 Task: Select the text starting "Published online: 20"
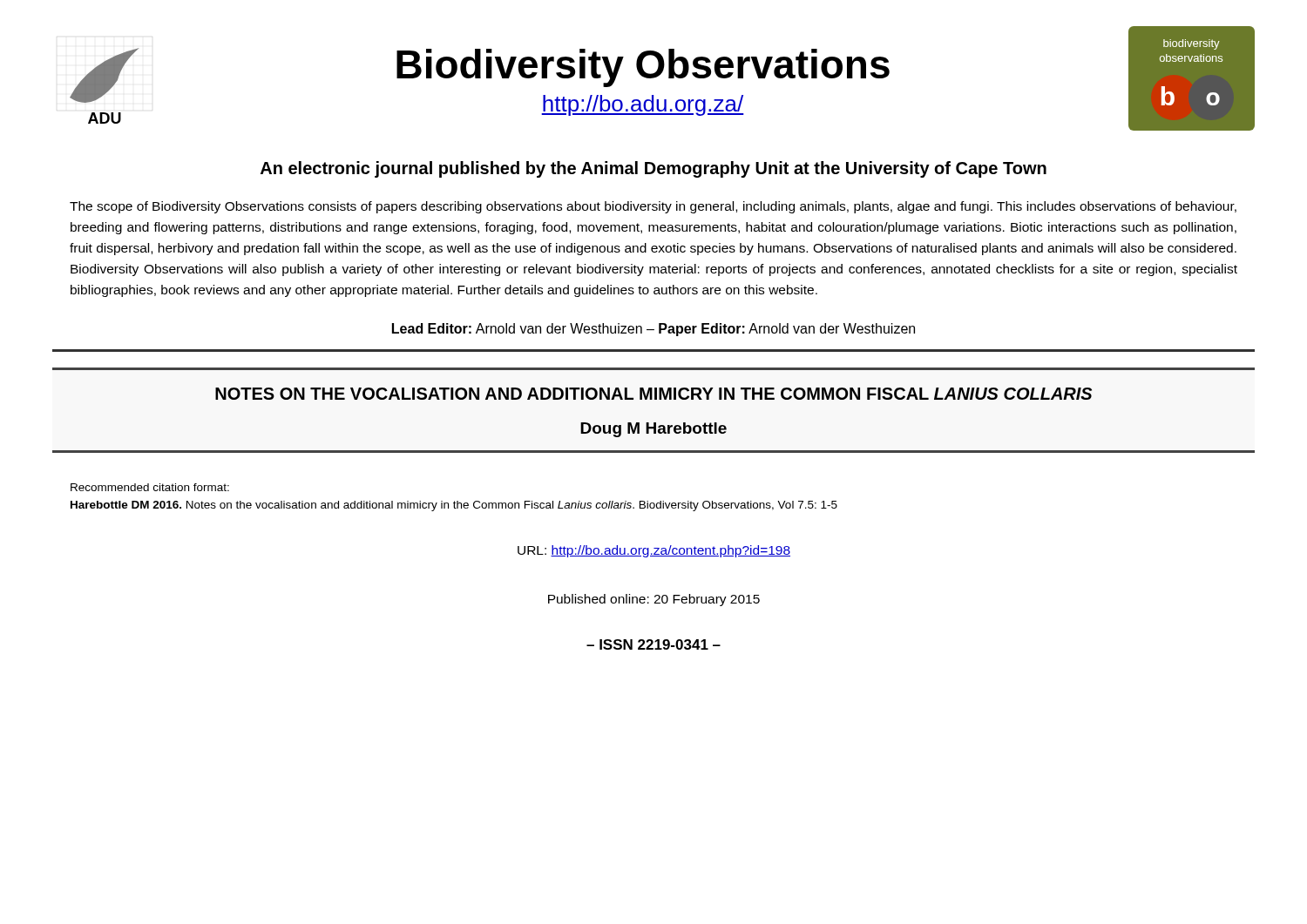click(654, 598)
